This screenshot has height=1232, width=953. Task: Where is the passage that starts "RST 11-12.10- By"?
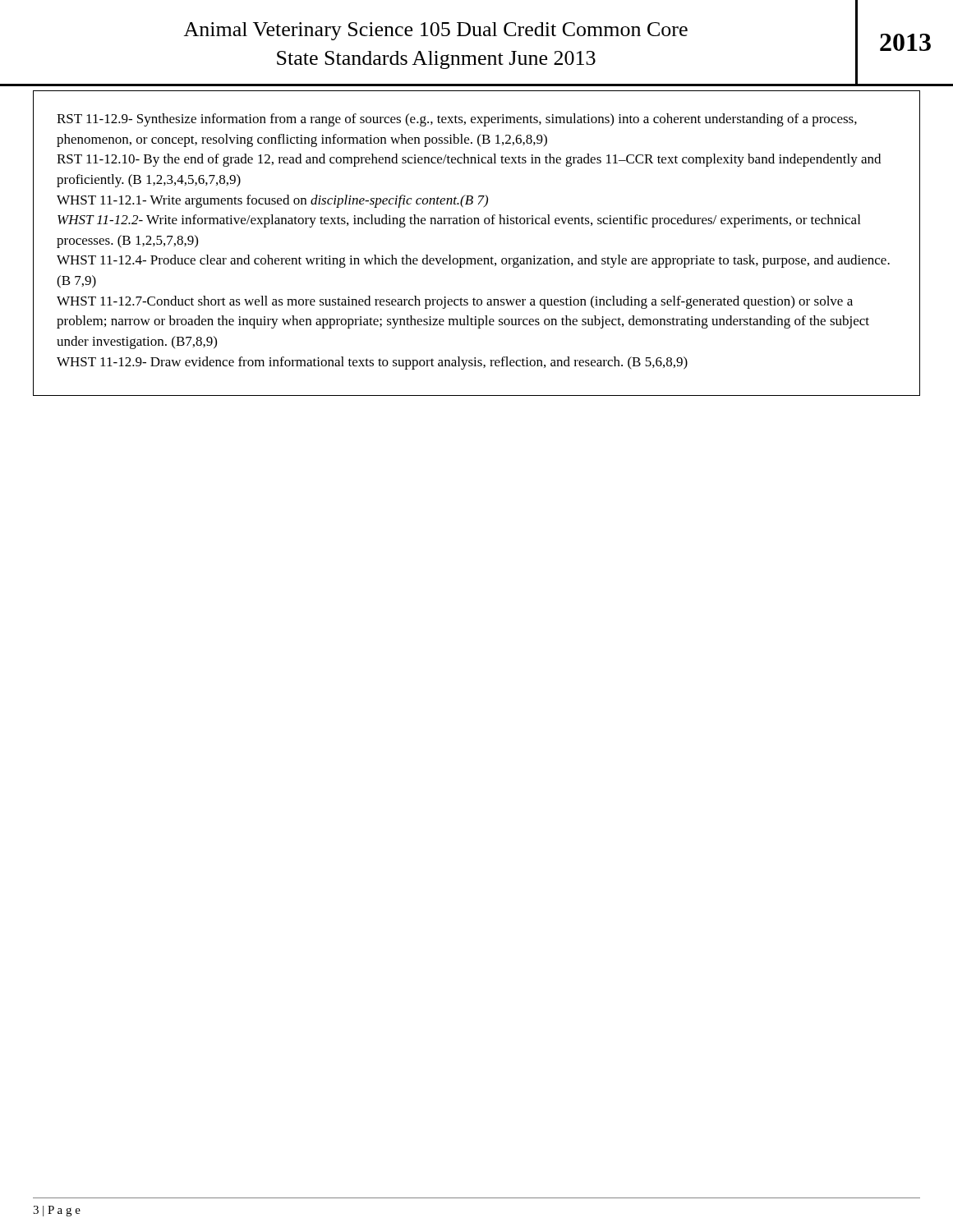476,170
